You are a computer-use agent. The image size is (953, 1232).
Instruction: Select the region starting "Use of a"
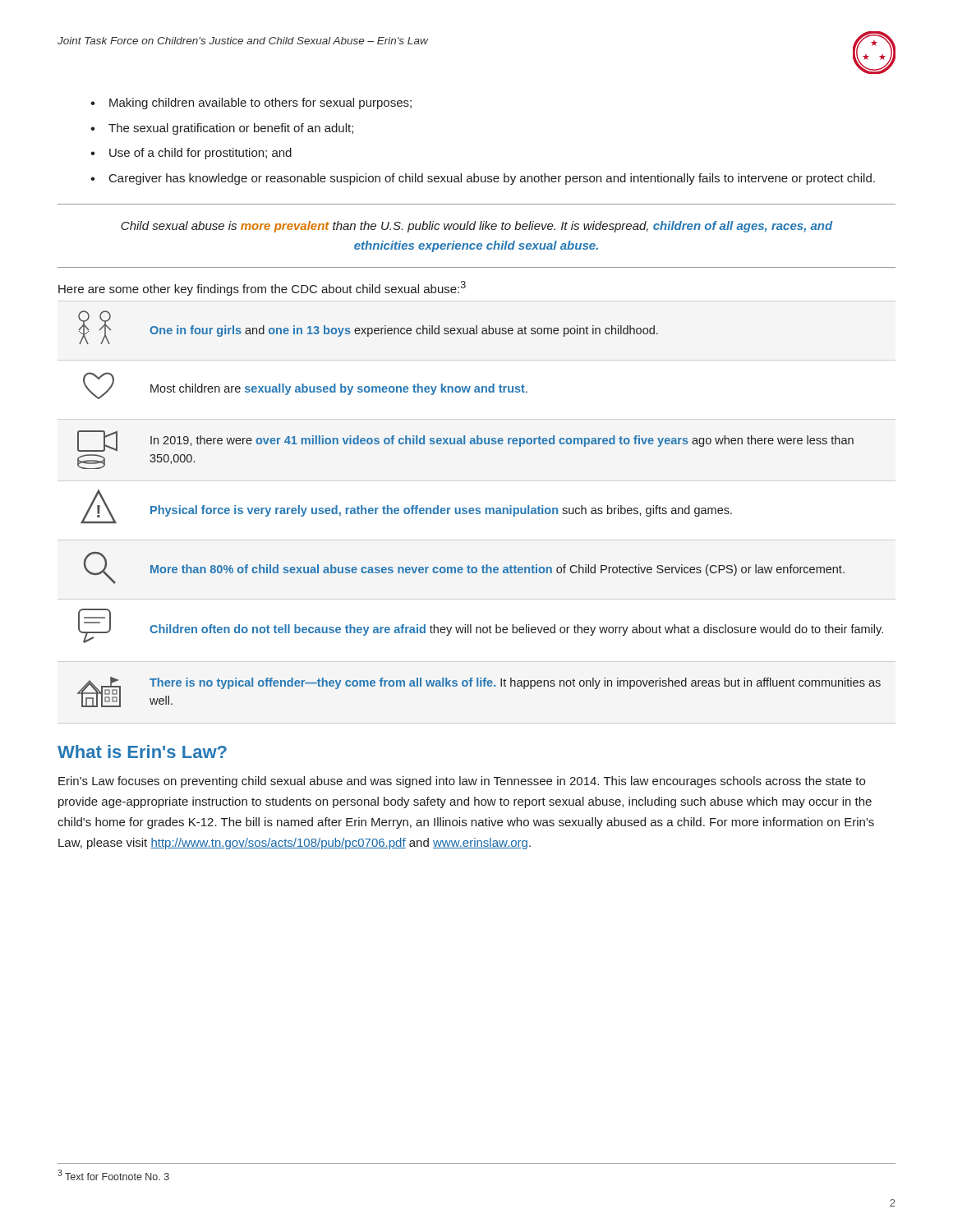coord(200,152)
